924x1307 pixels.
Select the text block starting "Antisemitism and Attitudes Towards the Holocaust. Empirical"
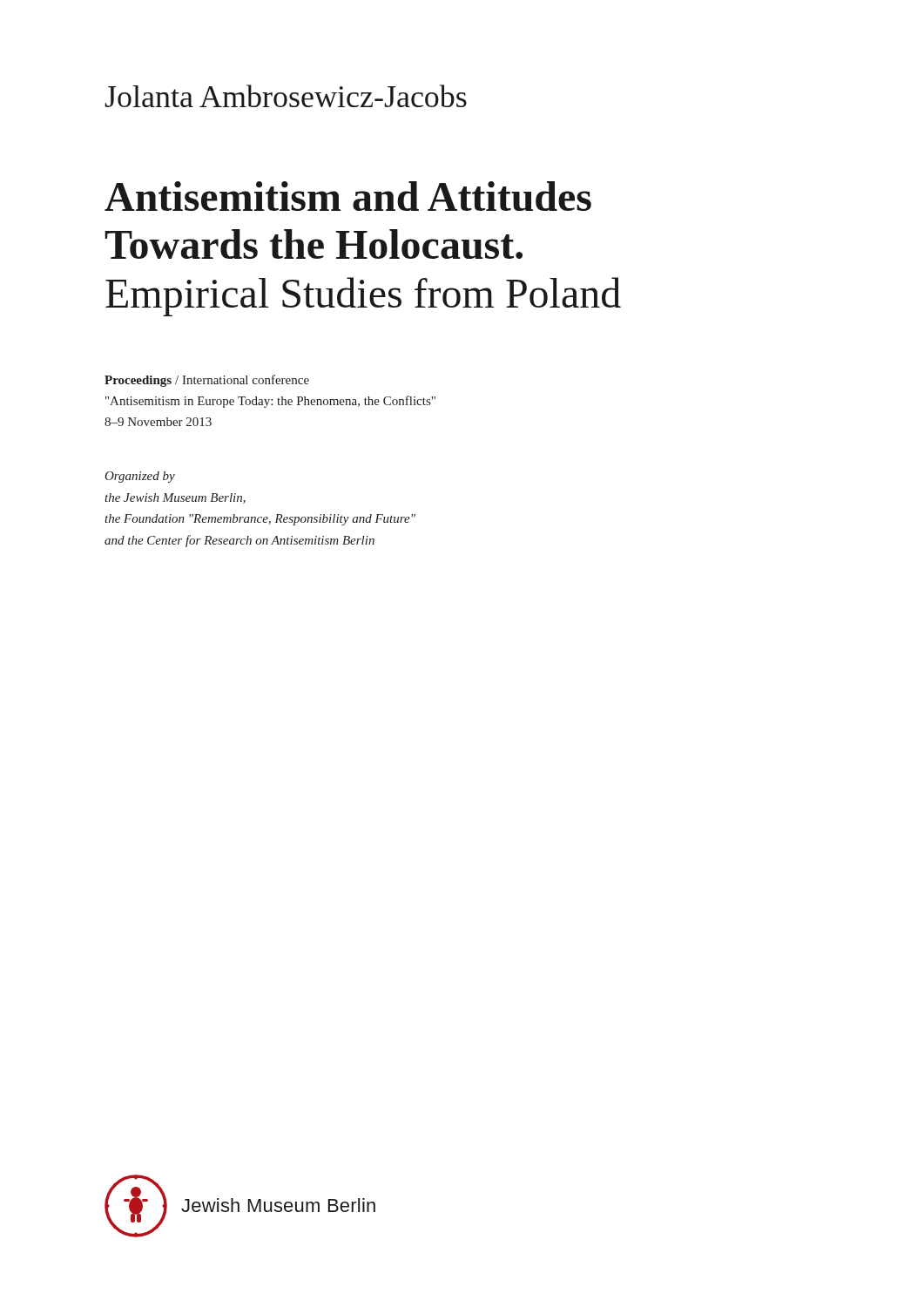coord(435,245)
